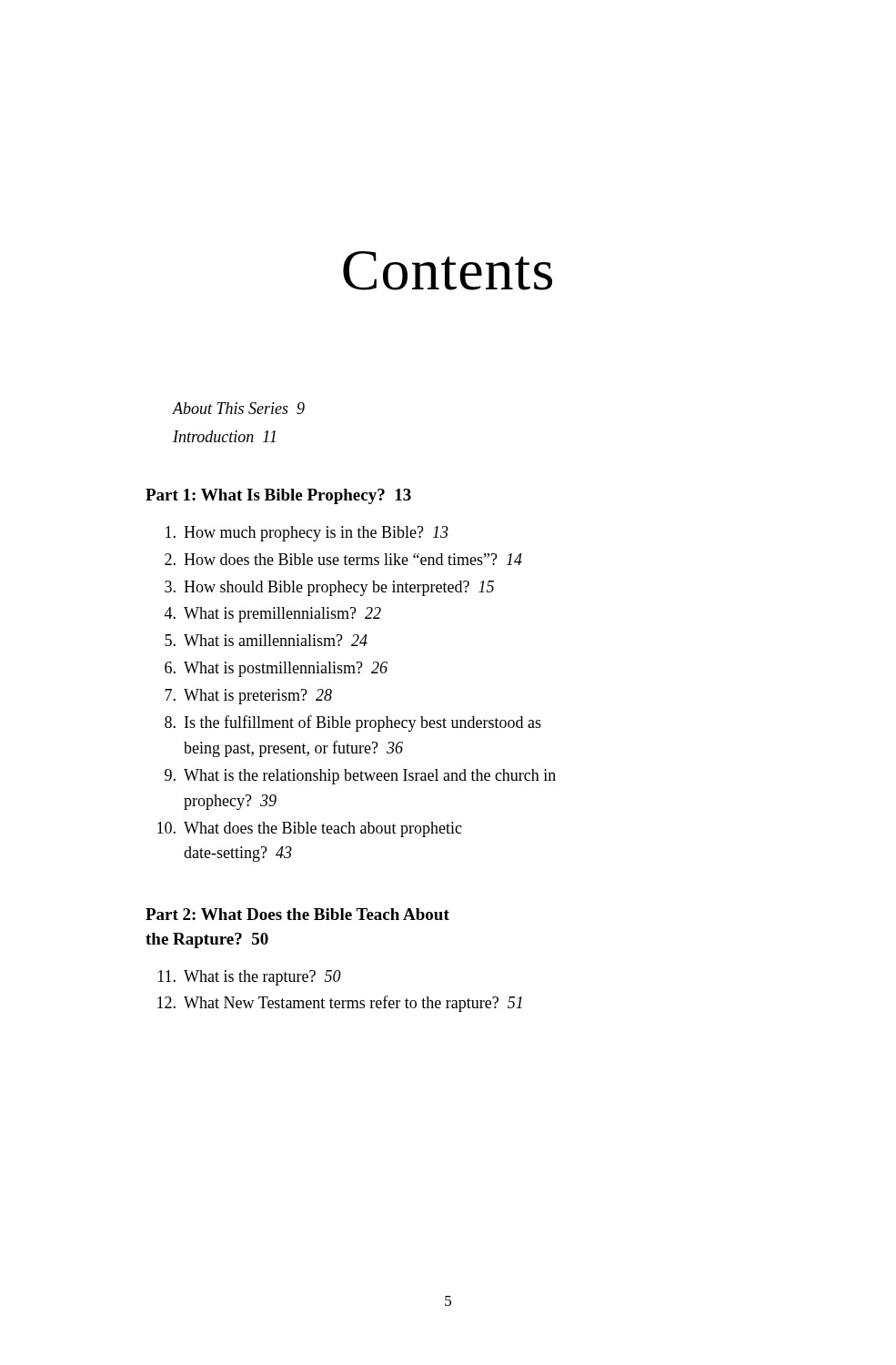Locate the list item that says "12. What New Testament terms"

coord(448,1004)
